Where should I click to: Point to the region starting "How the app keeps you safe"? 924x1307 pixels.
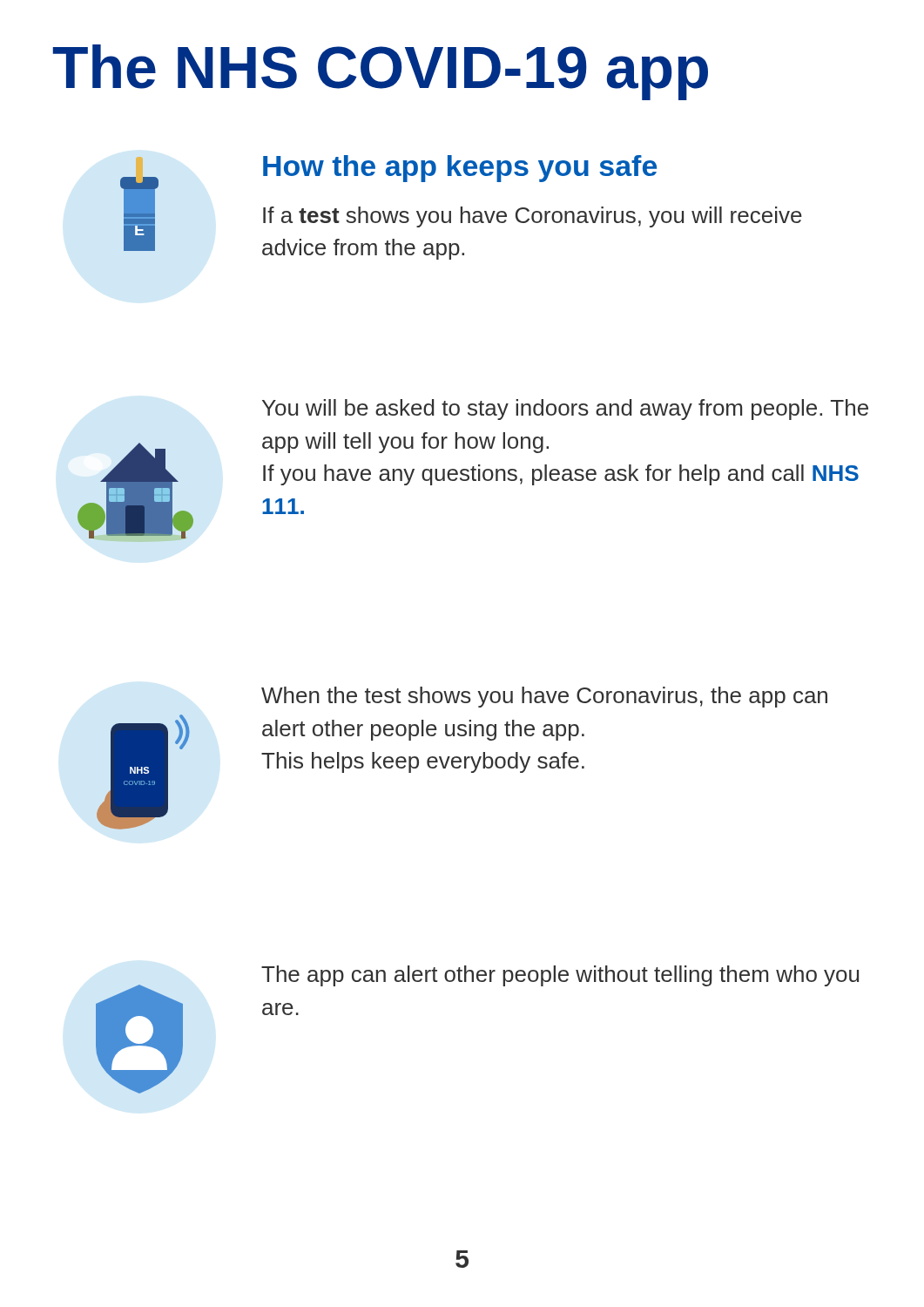coord(567,166)
